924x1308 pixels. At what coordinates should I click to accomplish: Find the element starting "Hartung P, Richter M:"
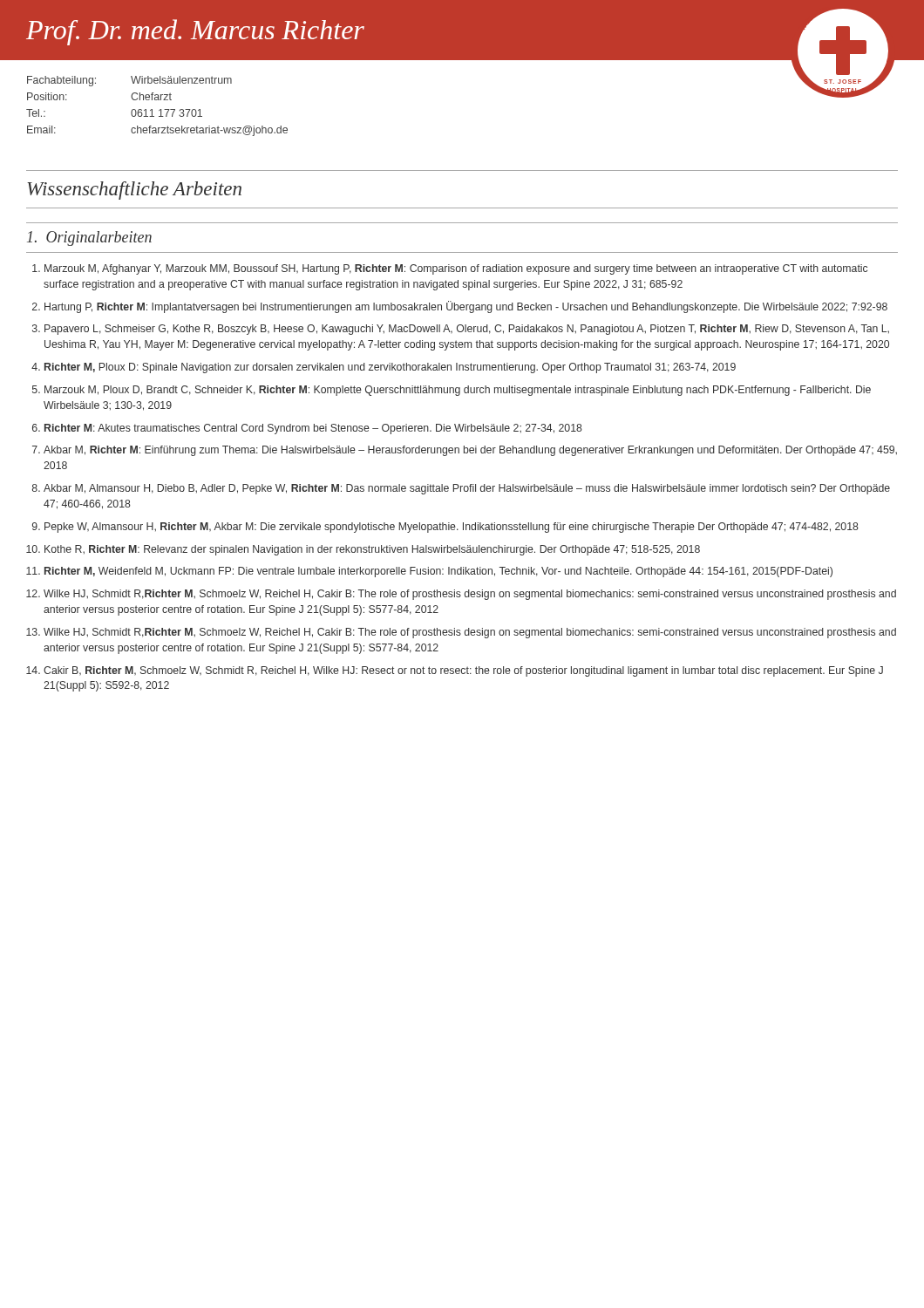(x=466, y=307)
